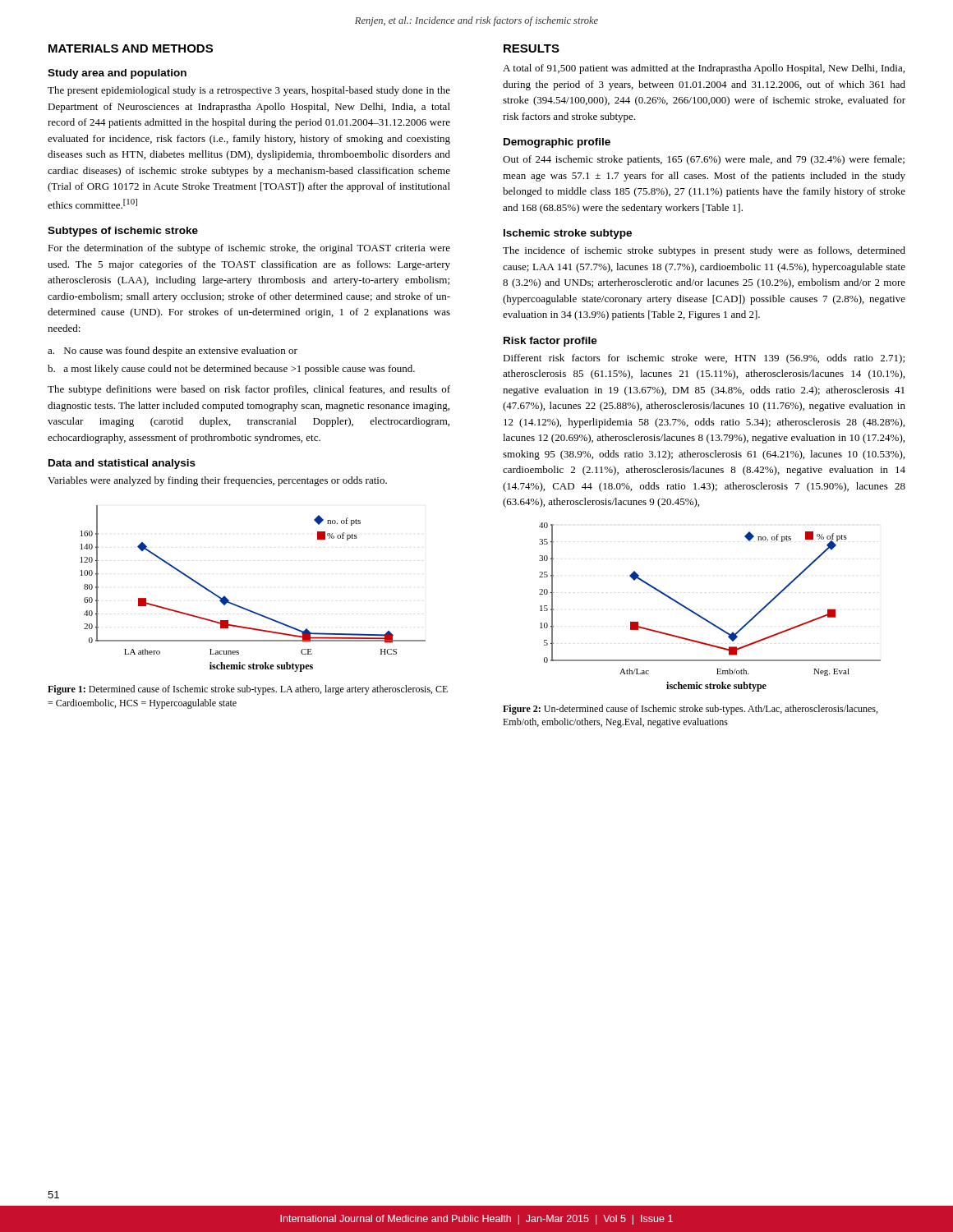This screenshot has width=953, height=1232.
Task: Point to the region starting "Different risk factors for ischemic stroke were, HTN"
Action: 704,429
